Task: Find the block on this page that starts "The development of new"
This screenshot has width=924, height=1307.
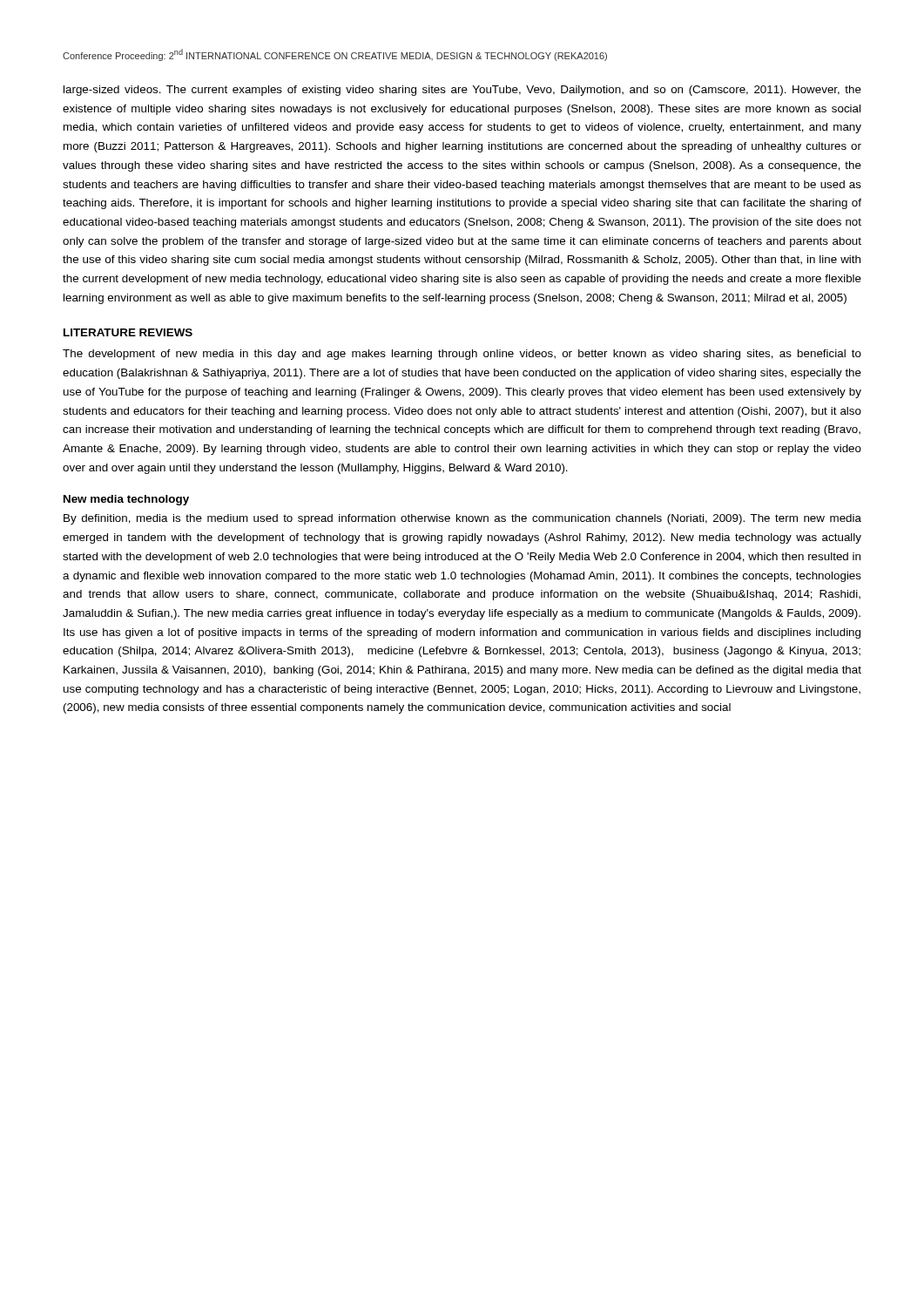Action: click(x=462, y=411)
